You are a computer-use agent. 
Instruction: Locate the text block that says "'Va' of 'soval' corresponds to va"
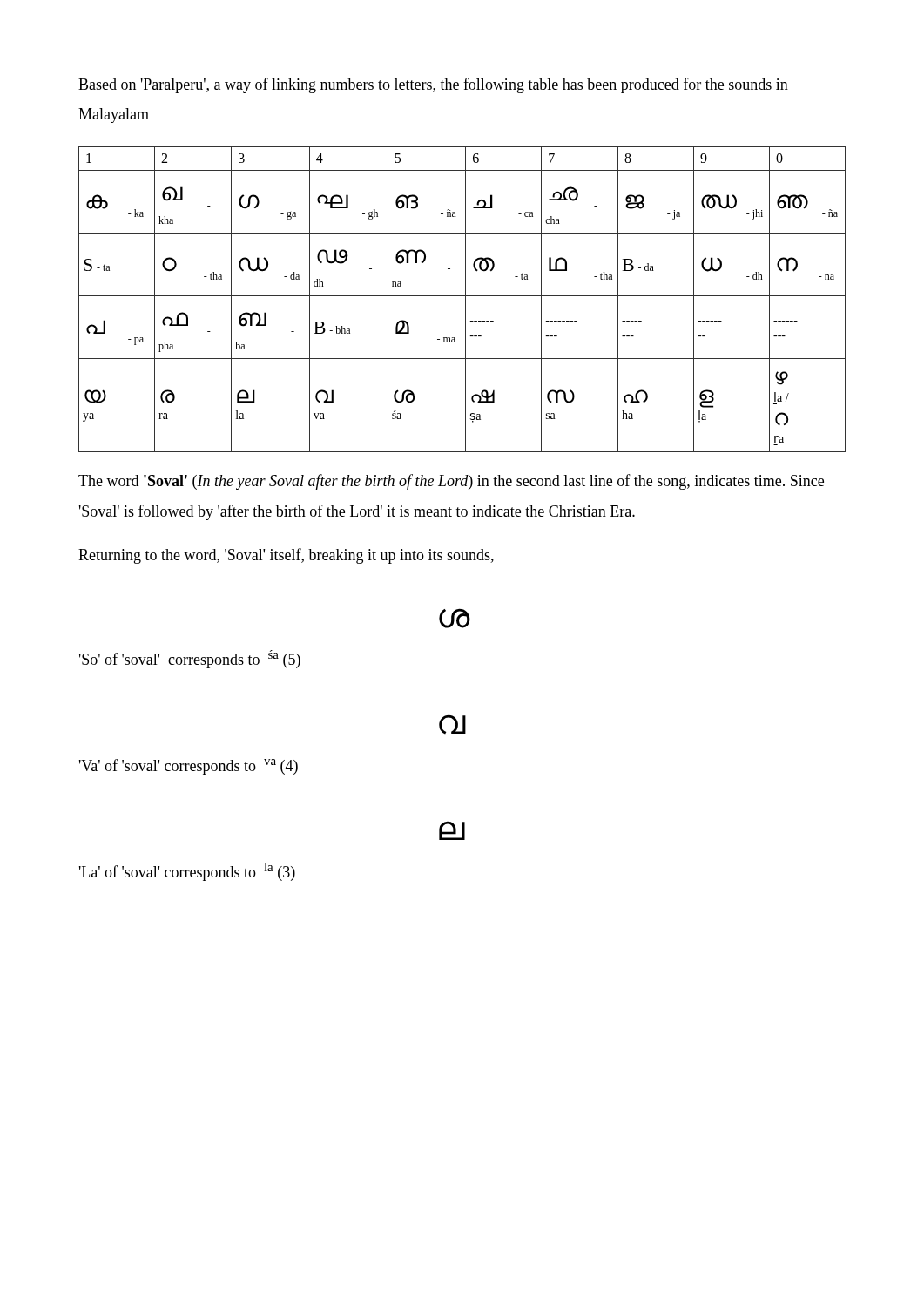click(x=188, y=764)
